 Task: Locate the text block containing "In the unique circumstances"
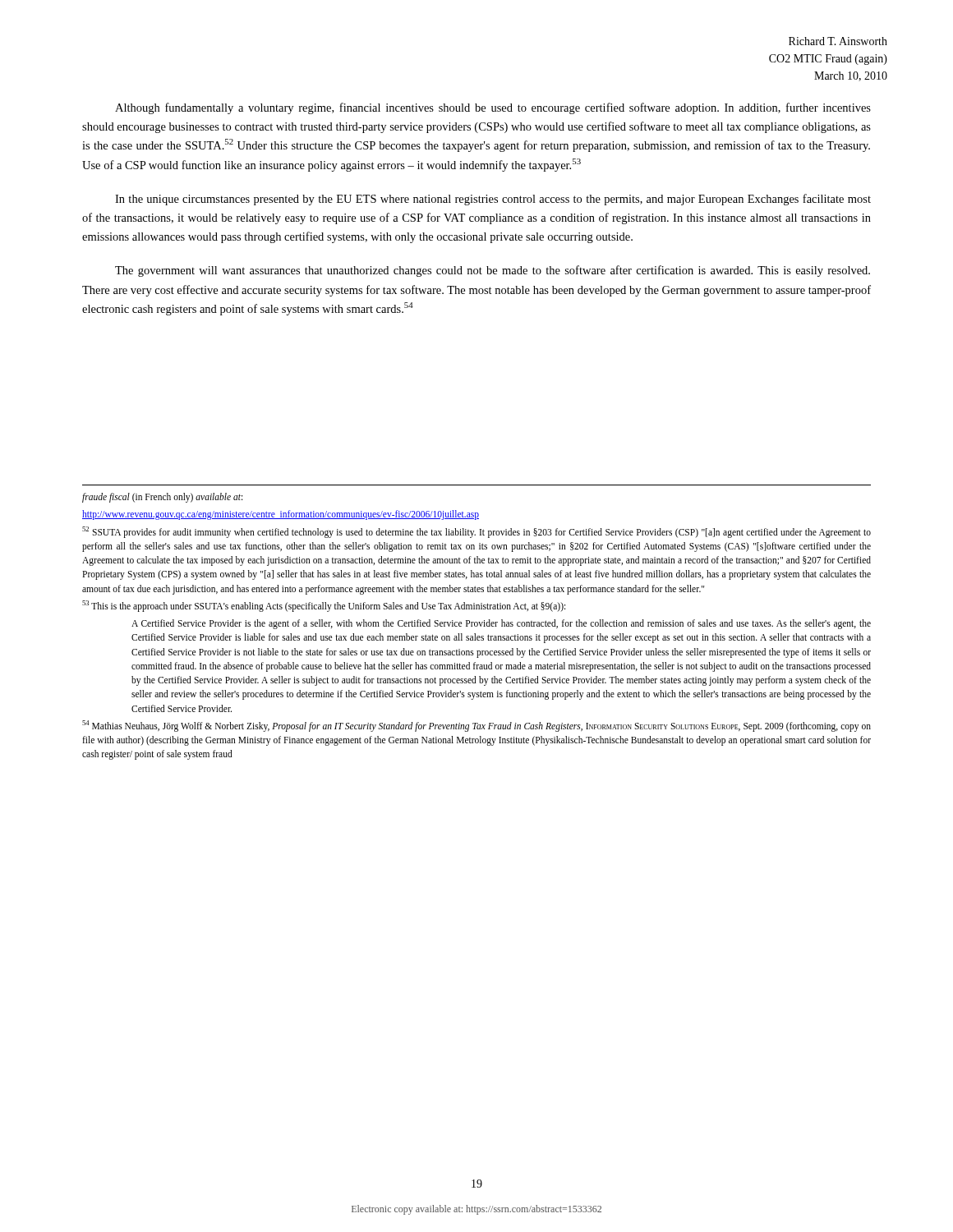point(476,218)
